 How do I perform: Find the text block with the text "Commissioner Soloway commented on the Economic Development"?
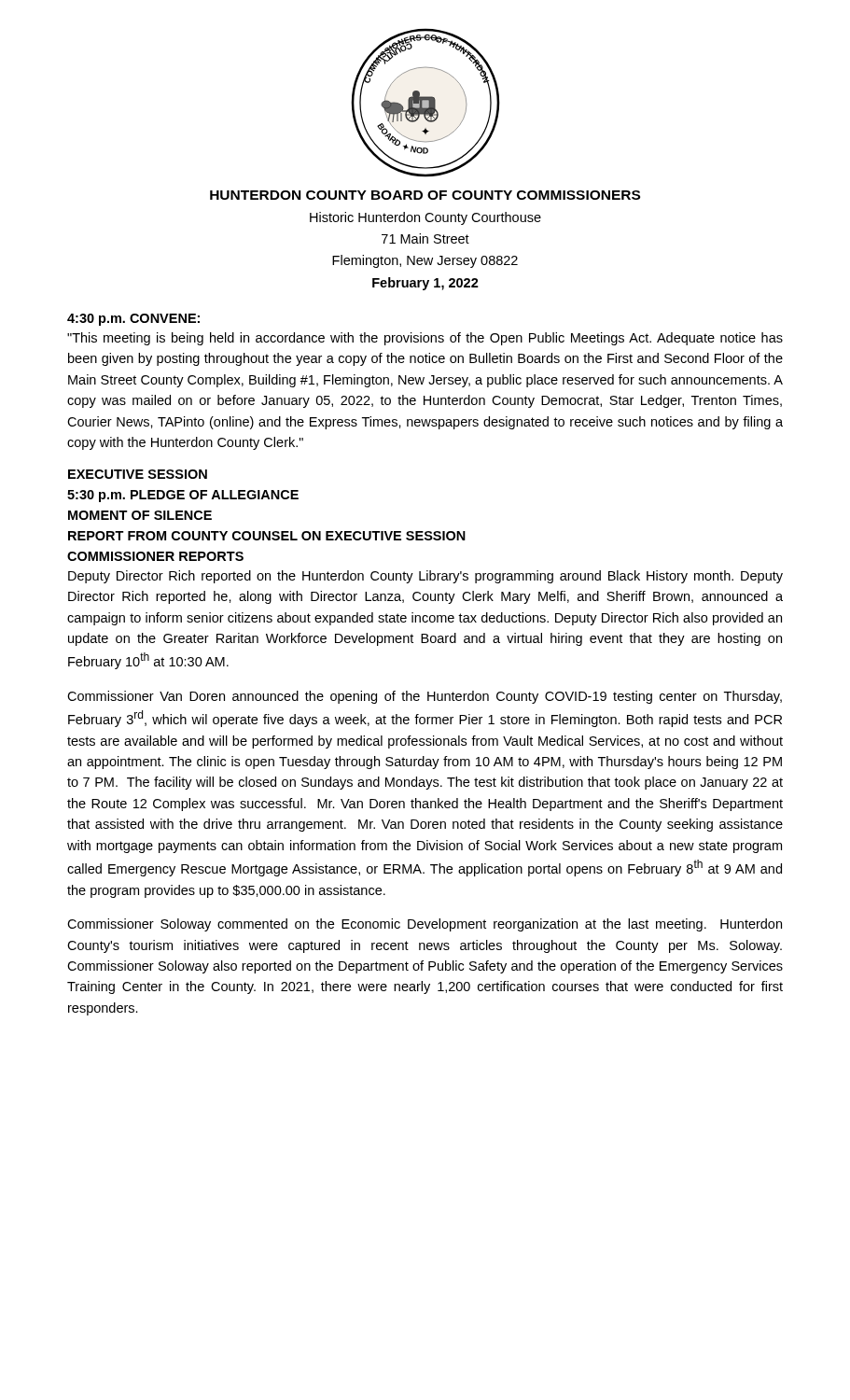pos(425,966)
